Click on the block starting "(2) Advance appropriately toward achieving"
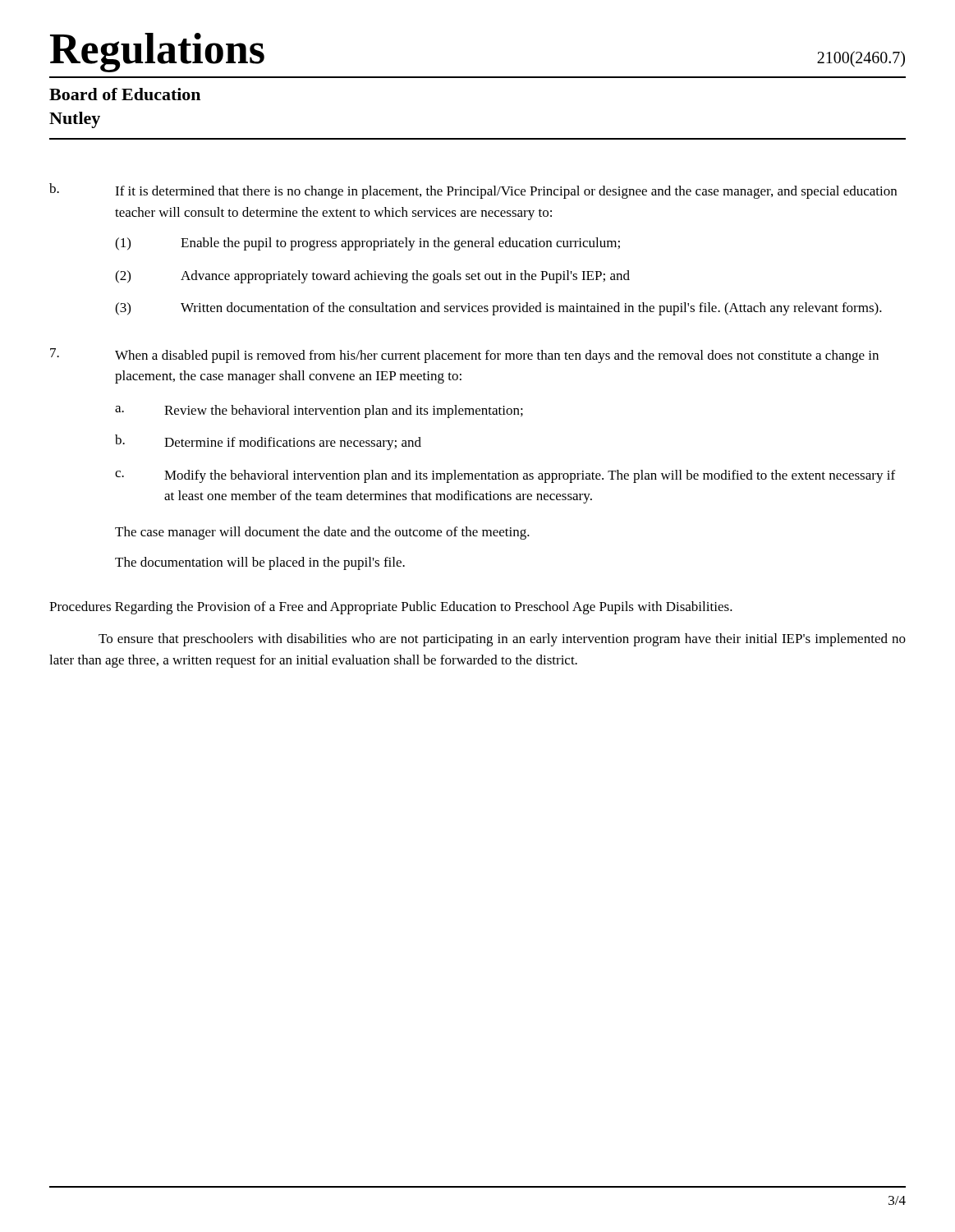The width and height of the screenshot is (955, 1232). coord(372,275)
